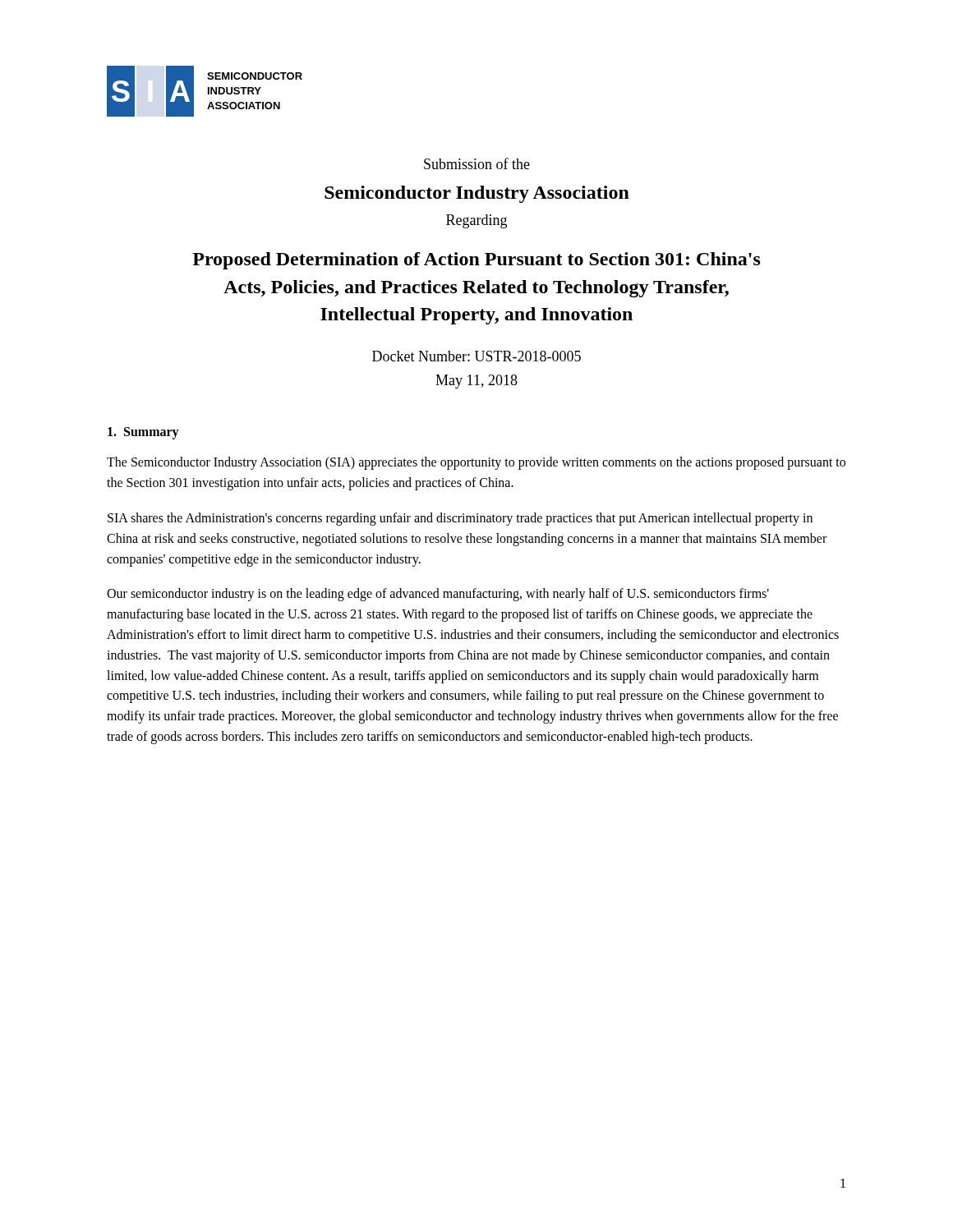
Task: Select the block starting "Proposed Determination of"
Action: click(x=476, y=286)
